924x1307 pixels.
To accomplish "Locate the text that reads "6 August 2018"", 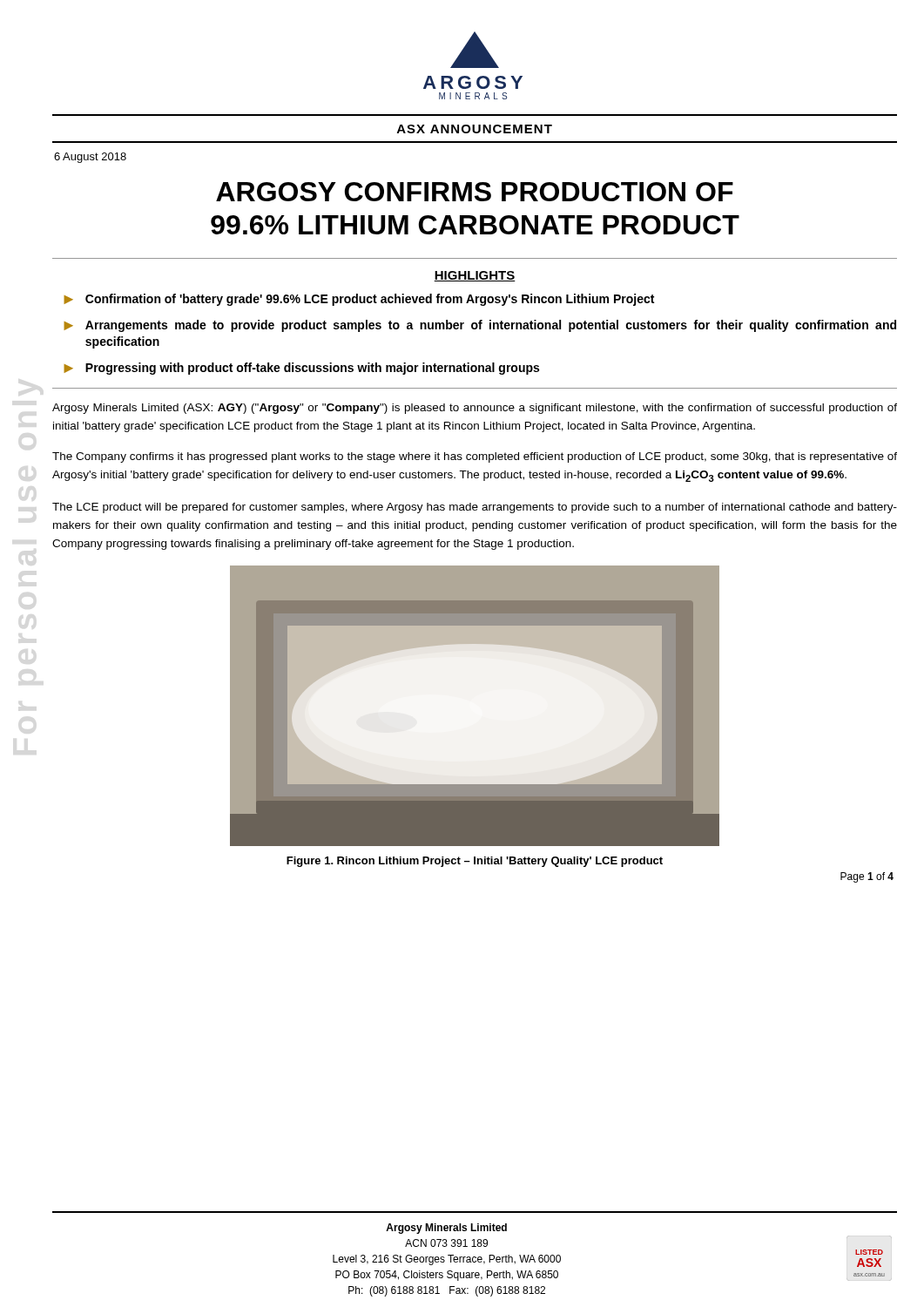I will click(90, 156).
